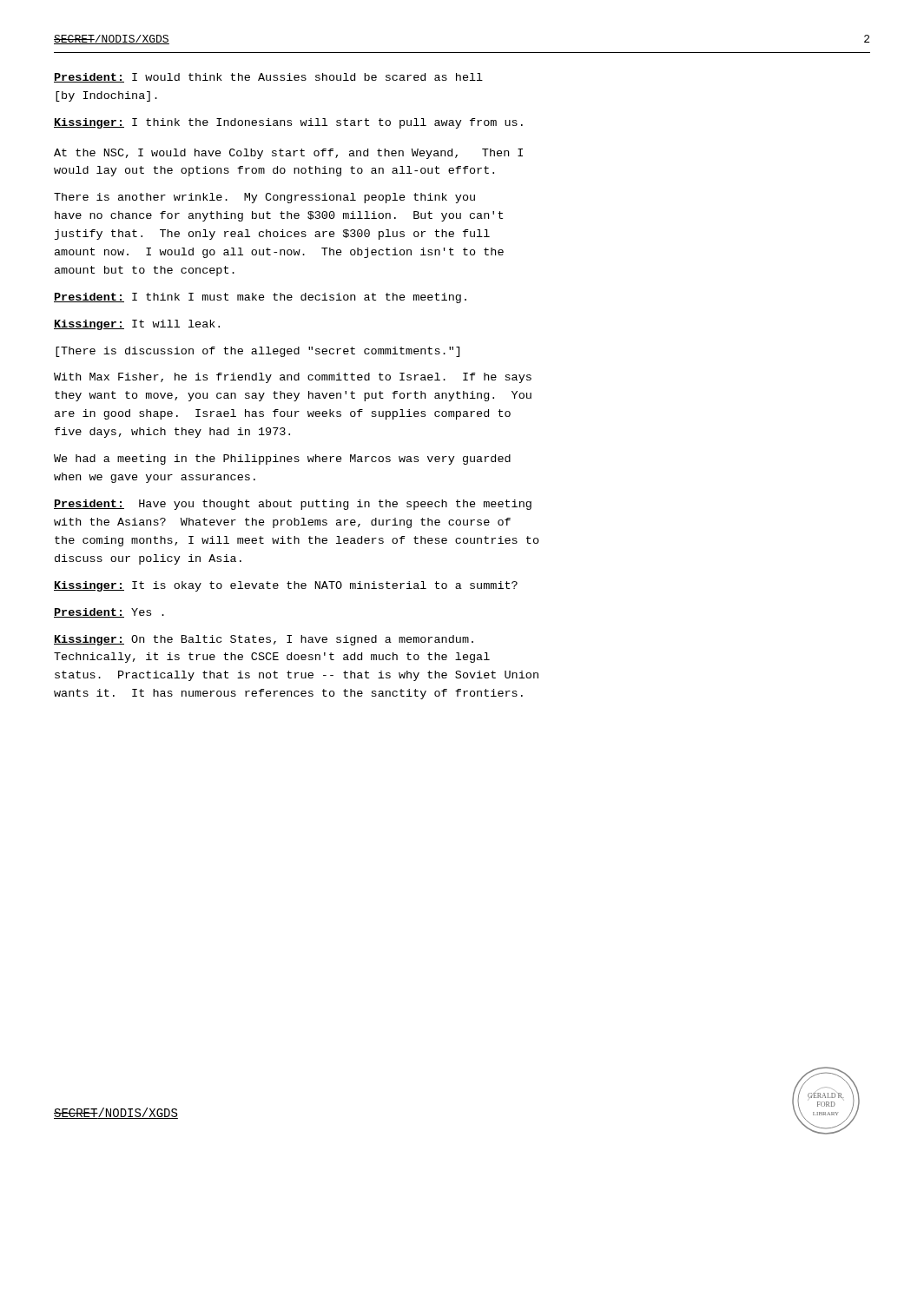924x1303 pixels.
Task: Find the passage starting "At the NSC,"
Action: tap(289, 160)
